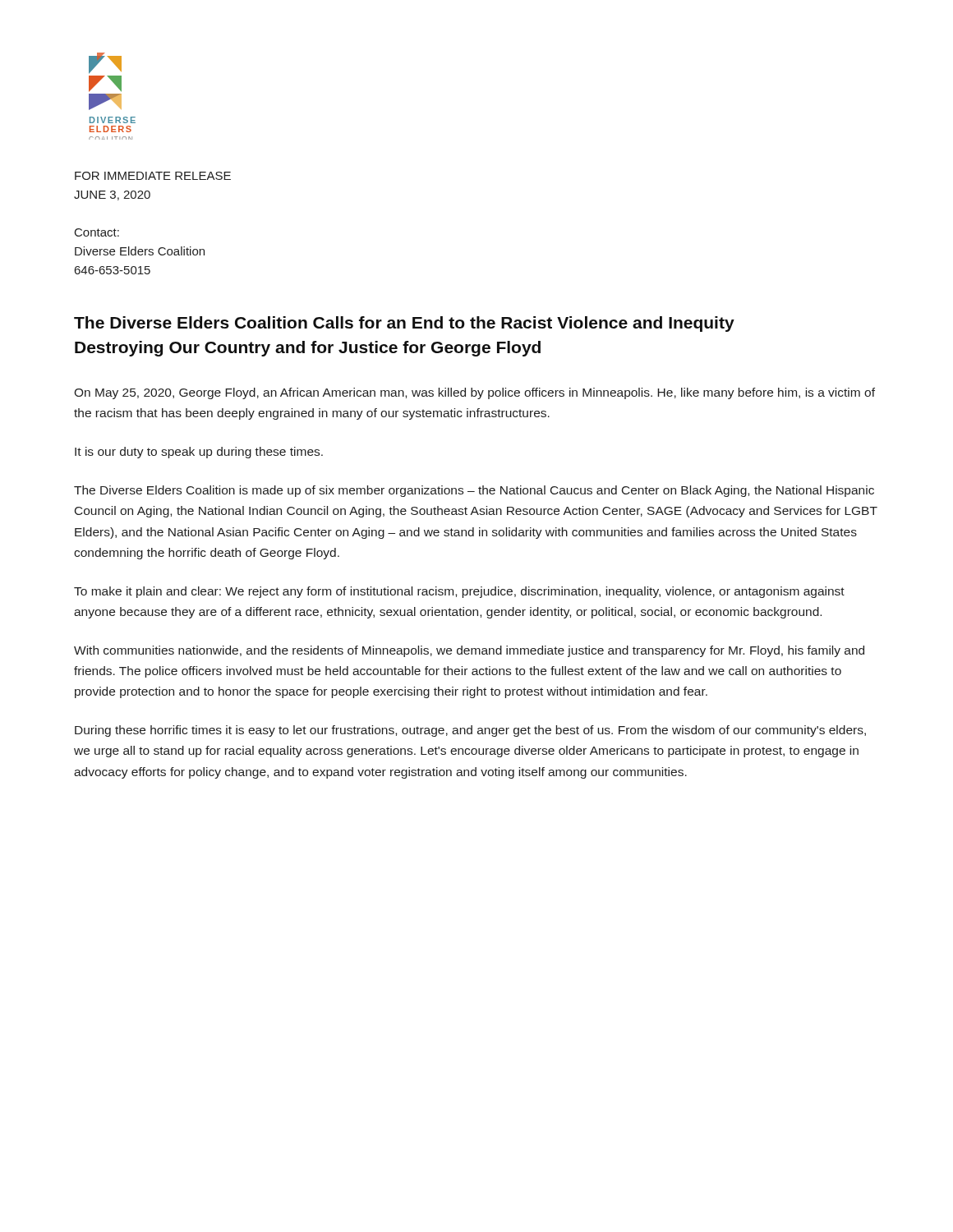Locate the block of text that opens with "FOR IMMEDIATE RELEASE"
953x1232 pixels.
click(x=153, y=185)
